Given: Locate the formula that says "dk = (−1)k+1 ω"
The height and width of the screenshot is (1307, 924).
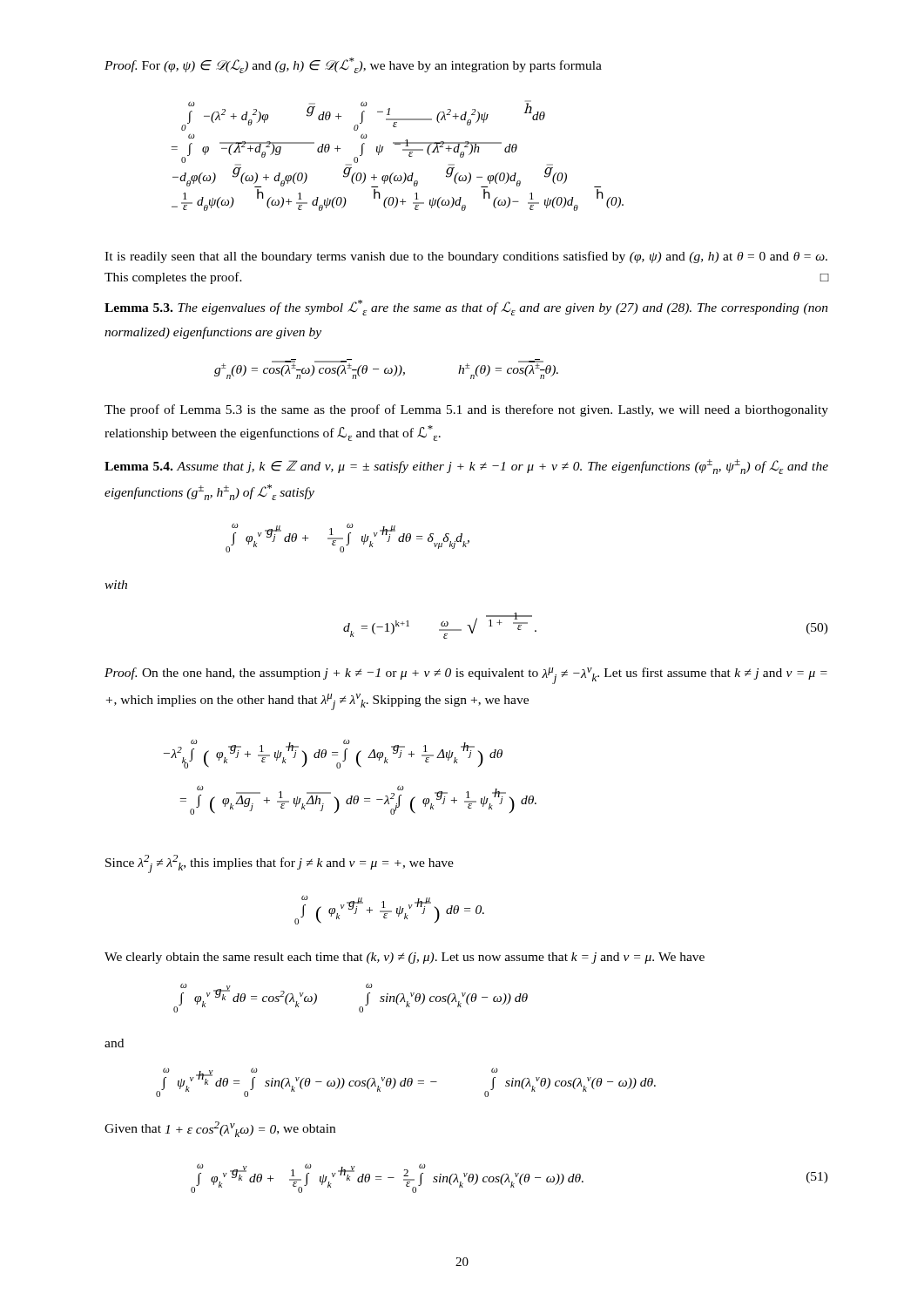Looking at the screenshot, I should tap(373, 625).
